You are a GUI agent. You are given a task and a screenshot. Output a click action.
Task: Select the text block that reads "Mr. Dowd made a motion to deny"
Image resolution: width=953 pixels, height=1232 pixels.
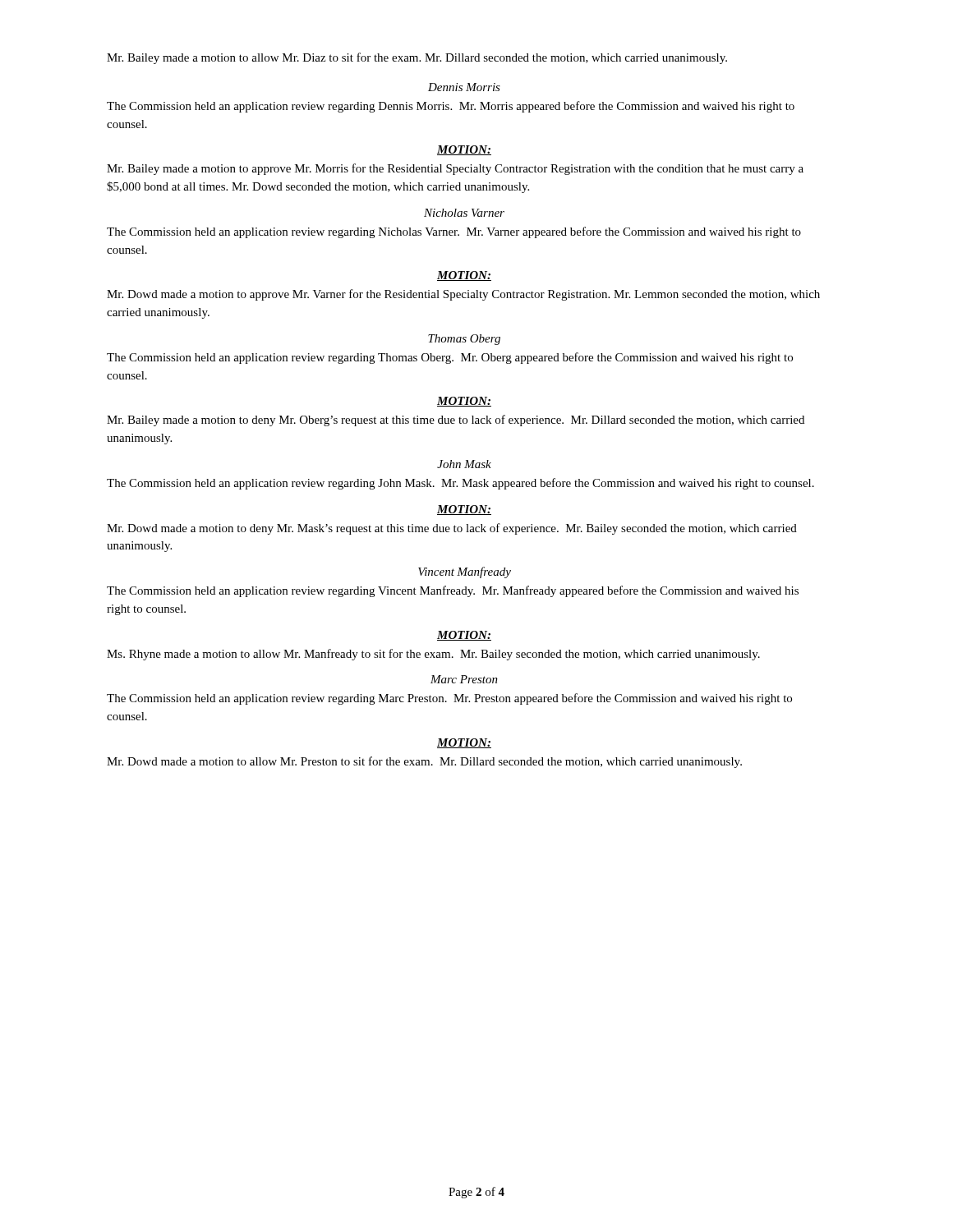pyautogui.click(x=452, y=537)
